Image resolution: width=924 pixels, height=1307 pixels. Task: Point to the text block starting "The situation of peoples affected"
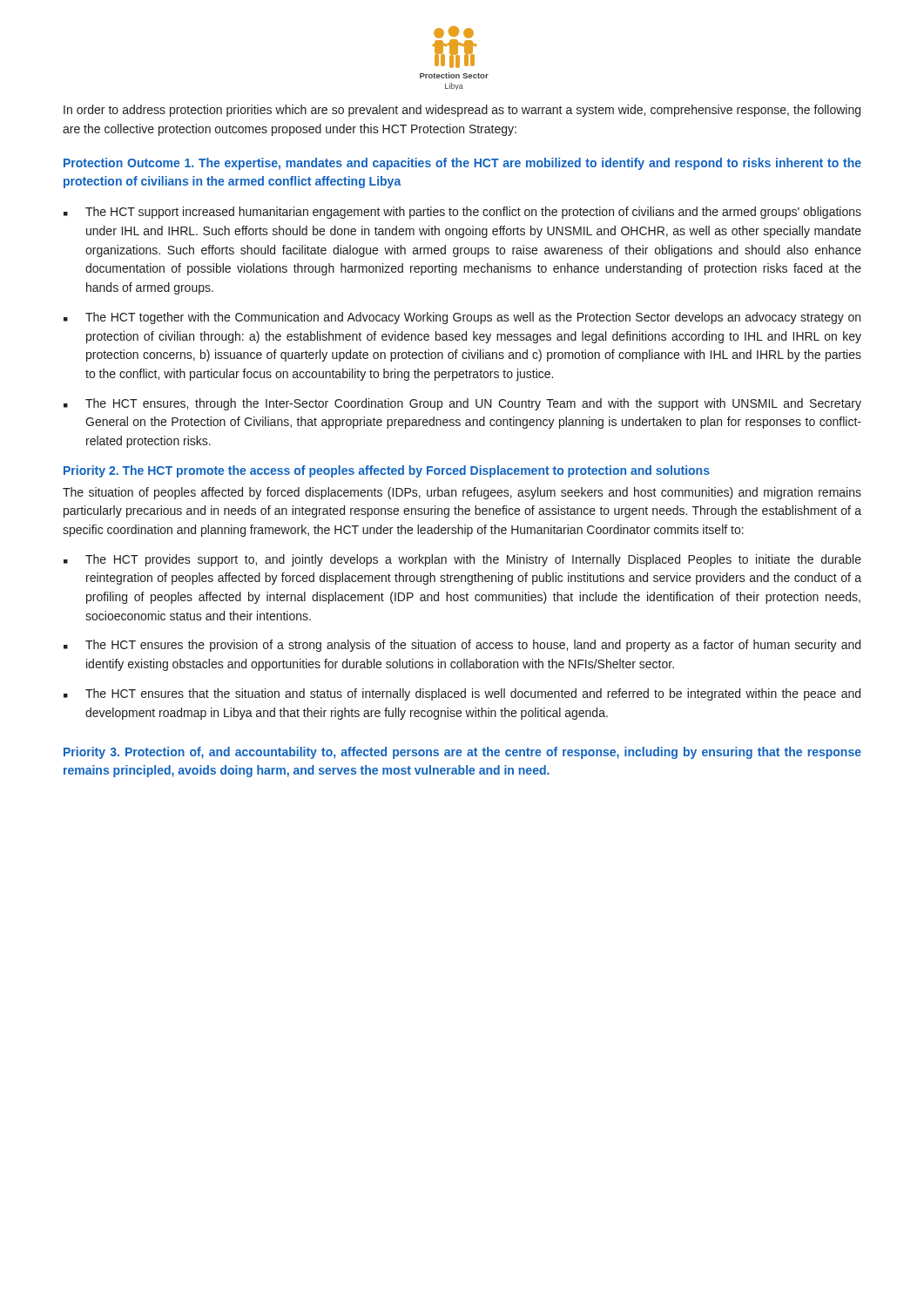(x=462, y=511)
